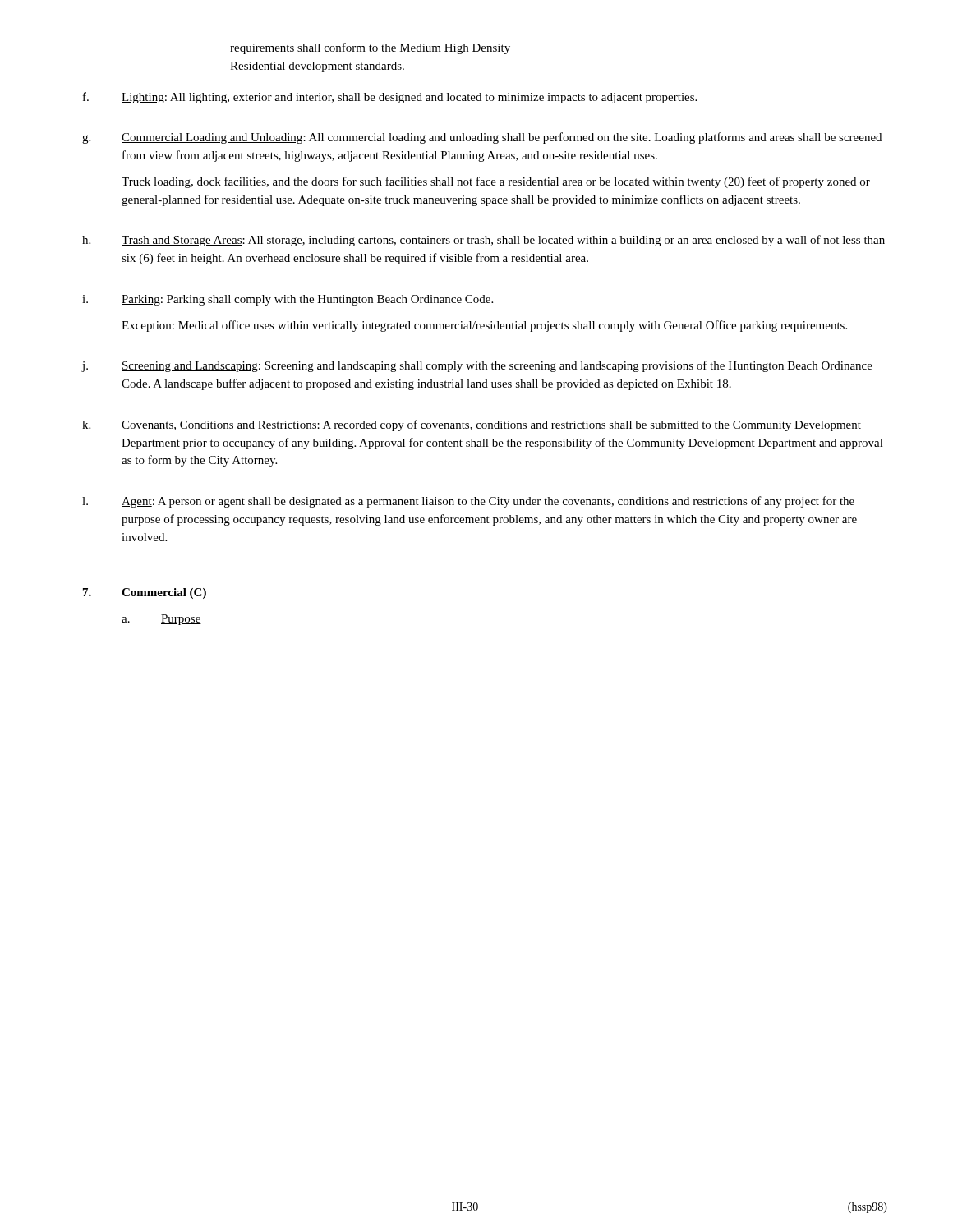Locate the region starting "i. Parking: Parking"
Viewport: 953px width, 1232px height.
tap(485, 317)
